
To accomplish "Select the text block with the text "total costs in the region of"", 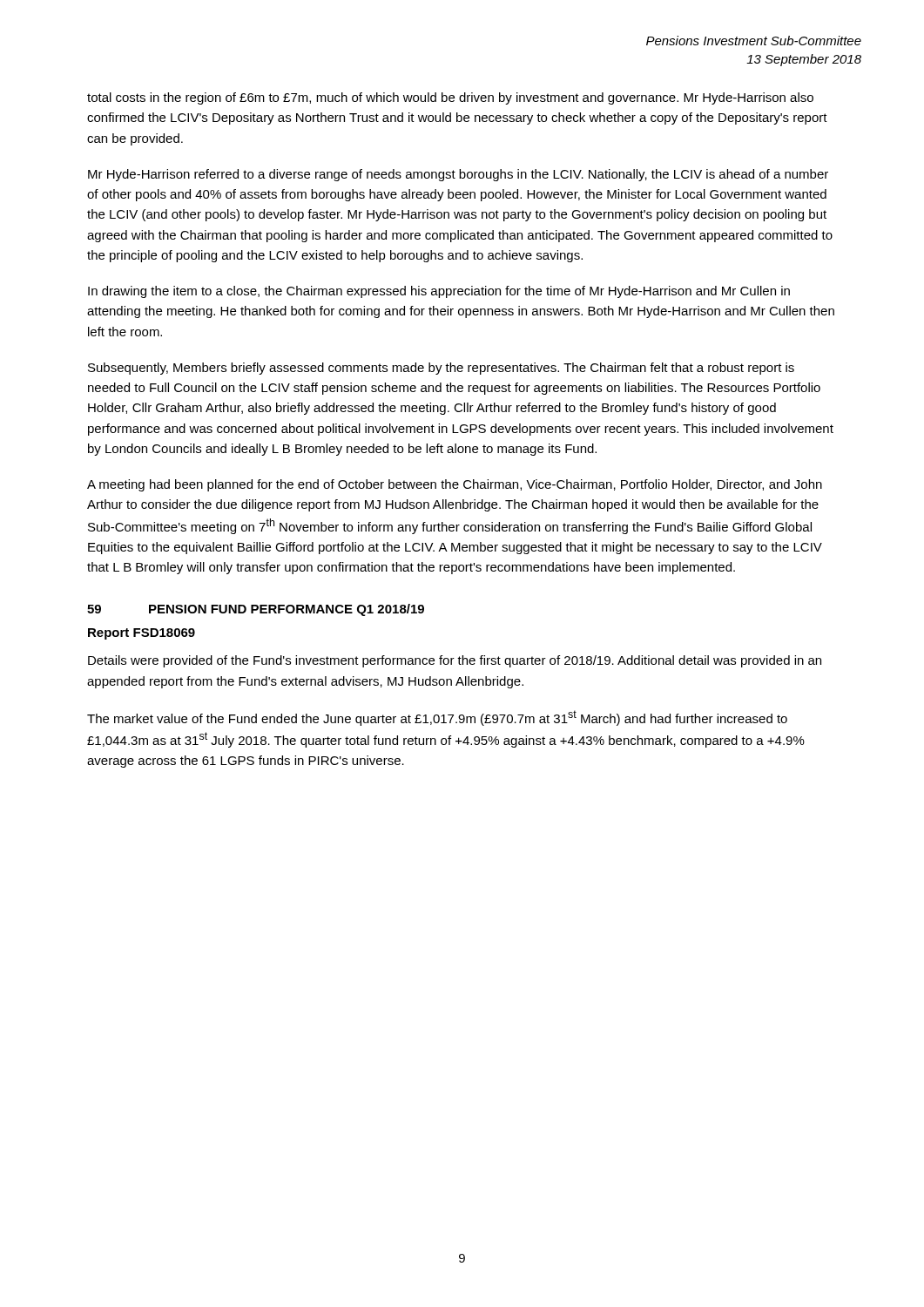I will click(457, 117).
